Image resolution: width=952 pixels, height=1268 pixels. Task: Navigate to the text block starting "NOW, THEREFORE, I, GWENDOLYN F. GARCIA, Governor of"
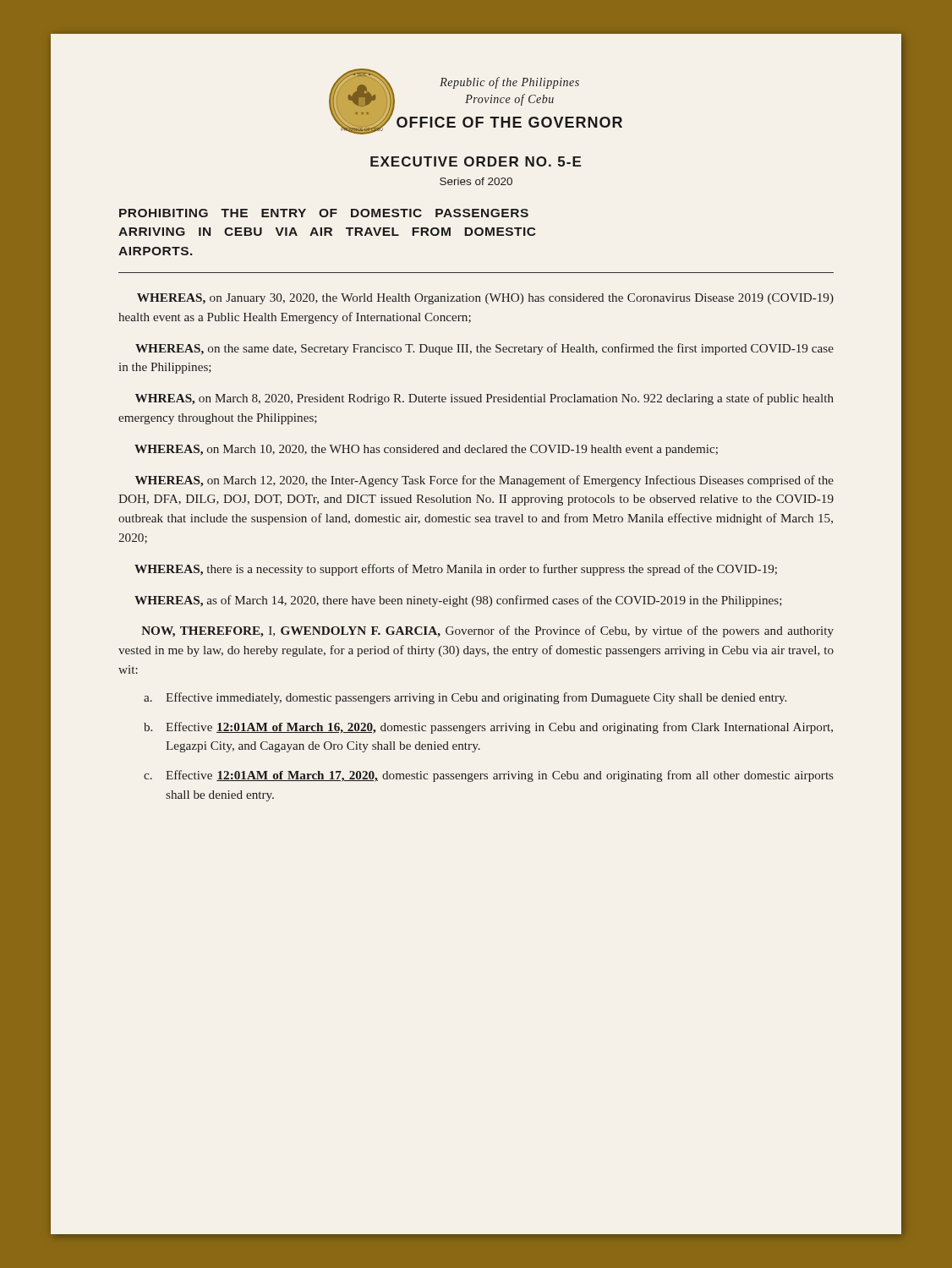tap(476, 650)
